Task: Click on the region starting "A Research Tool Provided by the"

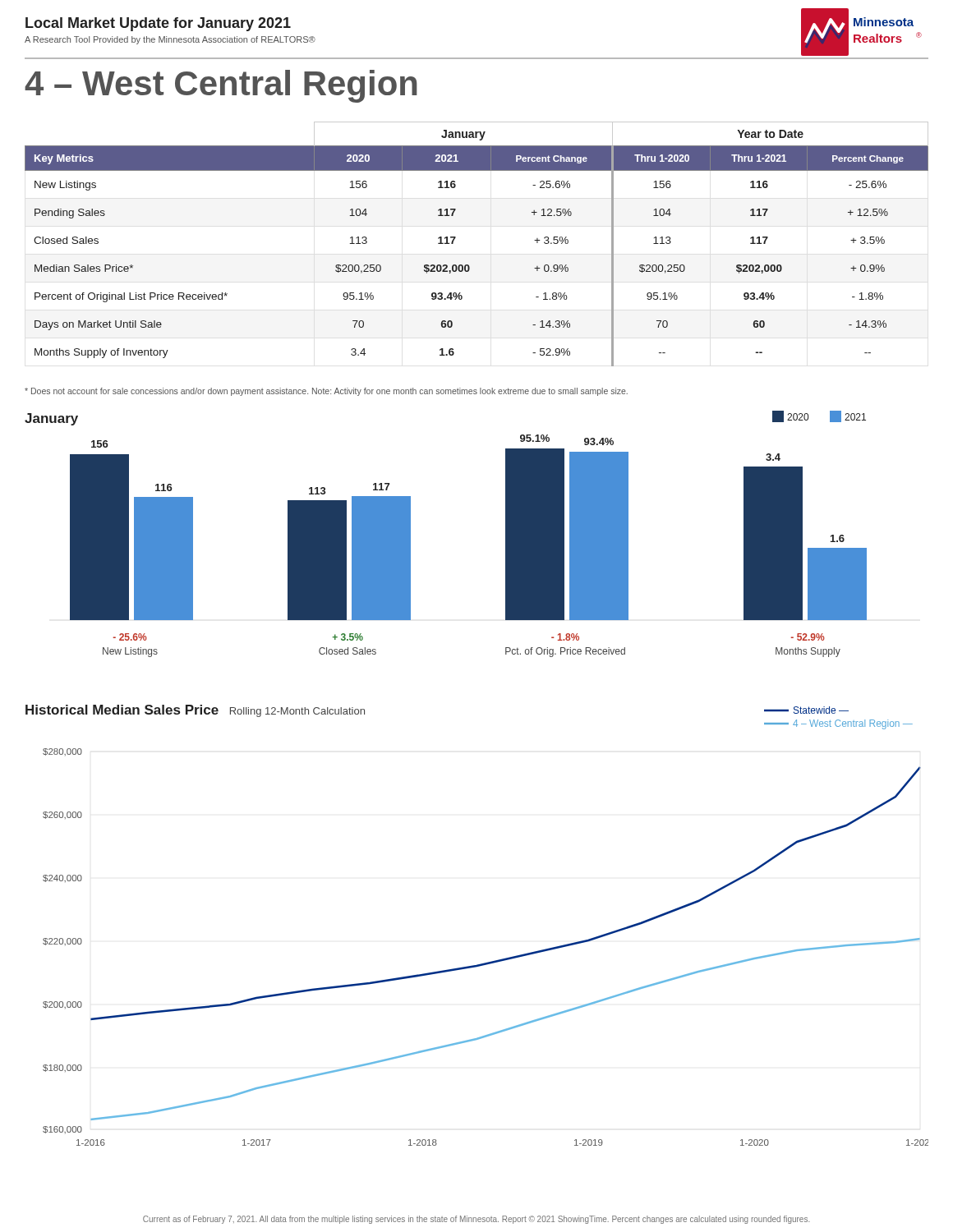Action: pyautogui.click(x=170, y=39)
